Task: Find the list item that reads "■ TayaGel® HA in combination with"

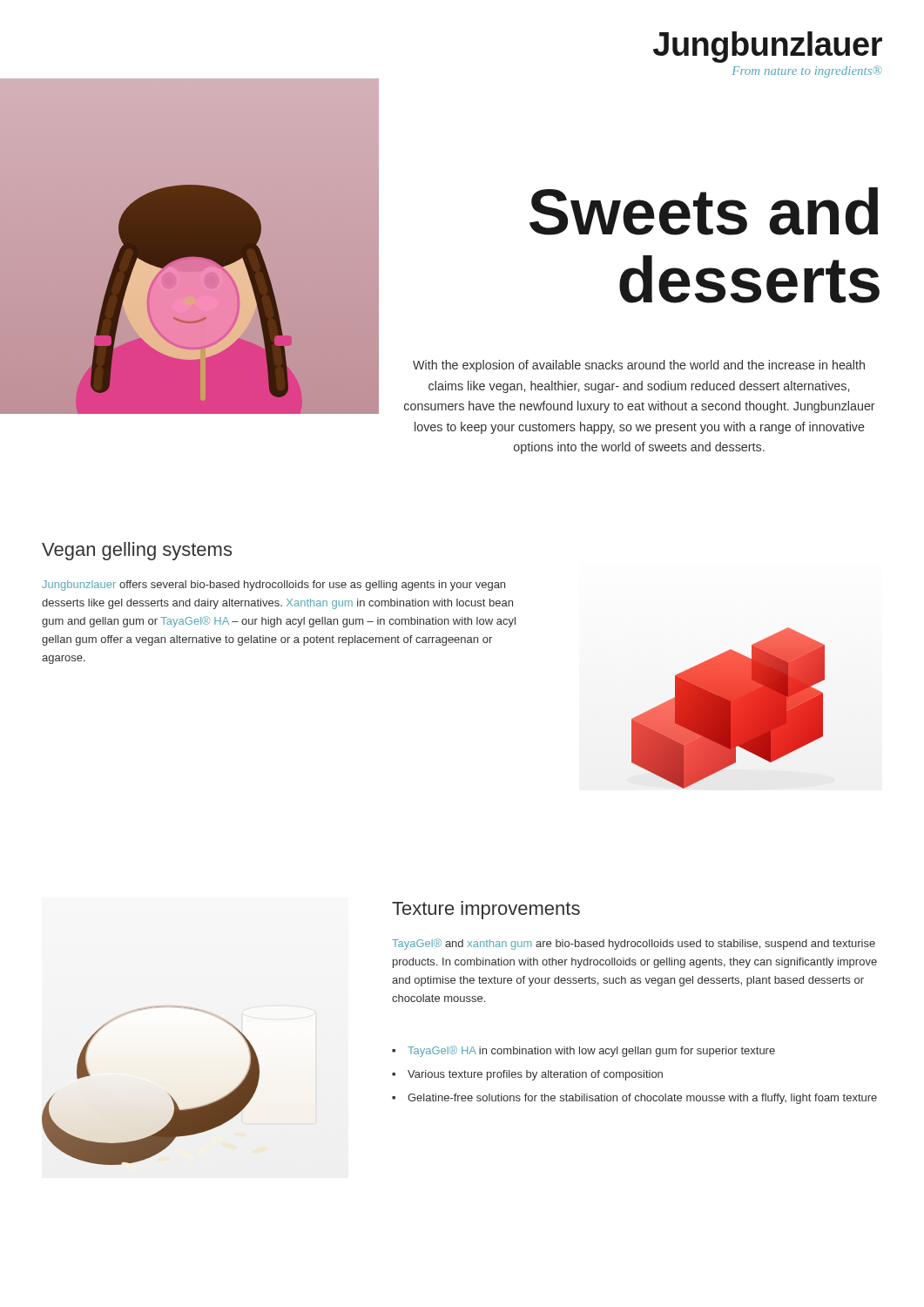Action: (584, 1050)
